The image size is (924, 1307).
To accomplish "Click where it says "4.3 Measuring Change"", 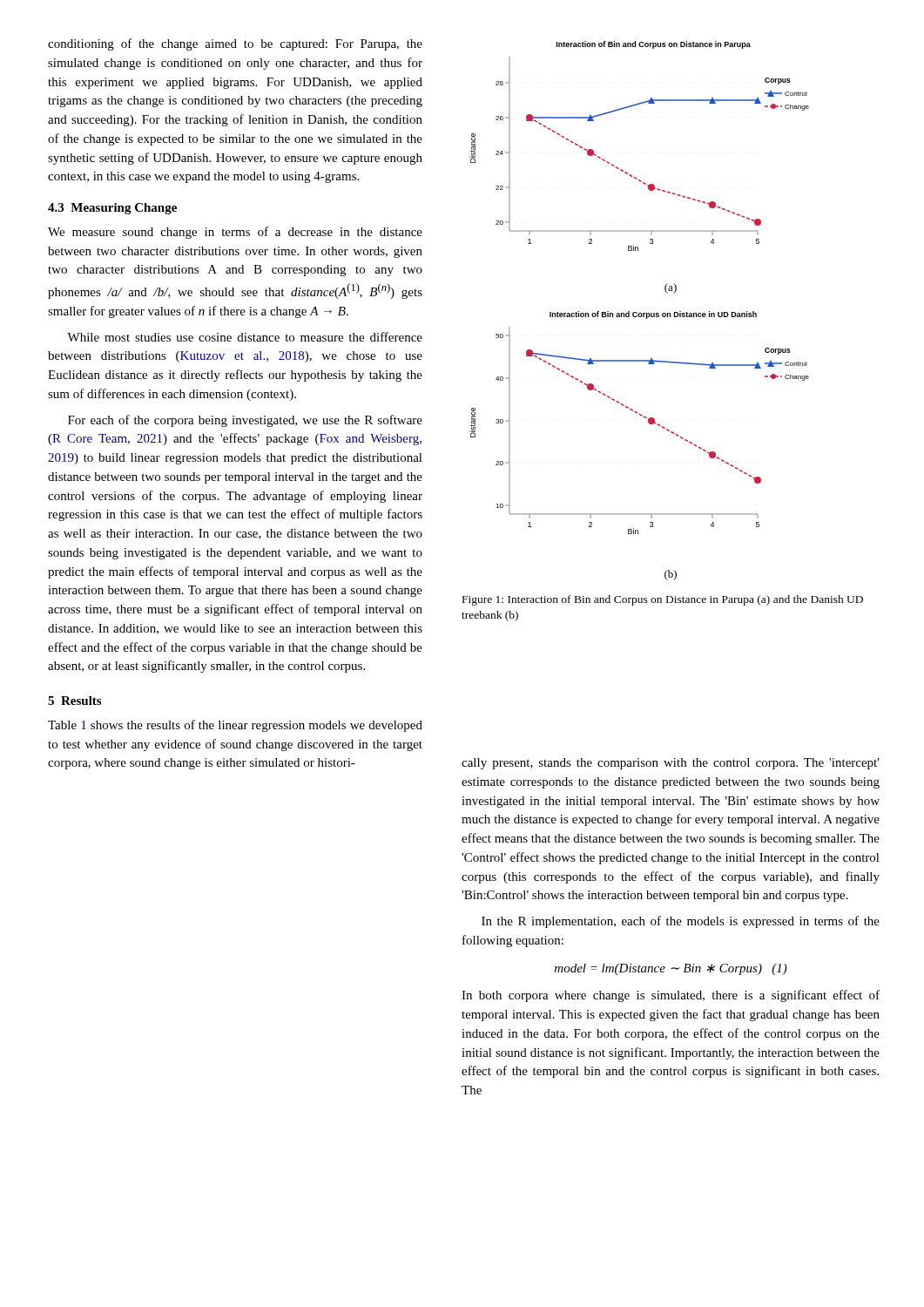I will [x=112, y=207].
